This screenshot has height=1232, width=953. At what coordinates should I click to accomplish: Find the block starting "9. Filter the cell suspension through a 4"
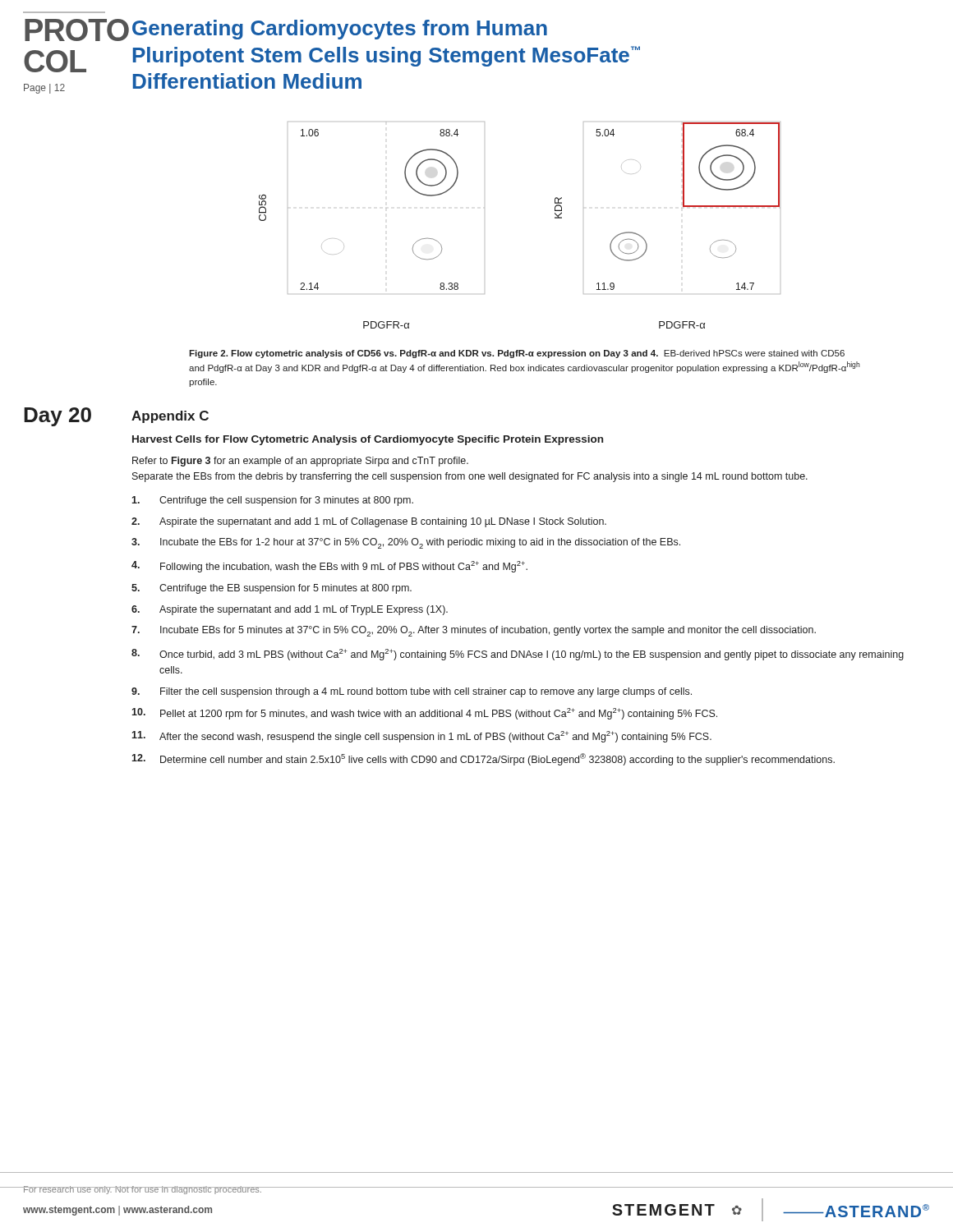click(x=526, y=691)
